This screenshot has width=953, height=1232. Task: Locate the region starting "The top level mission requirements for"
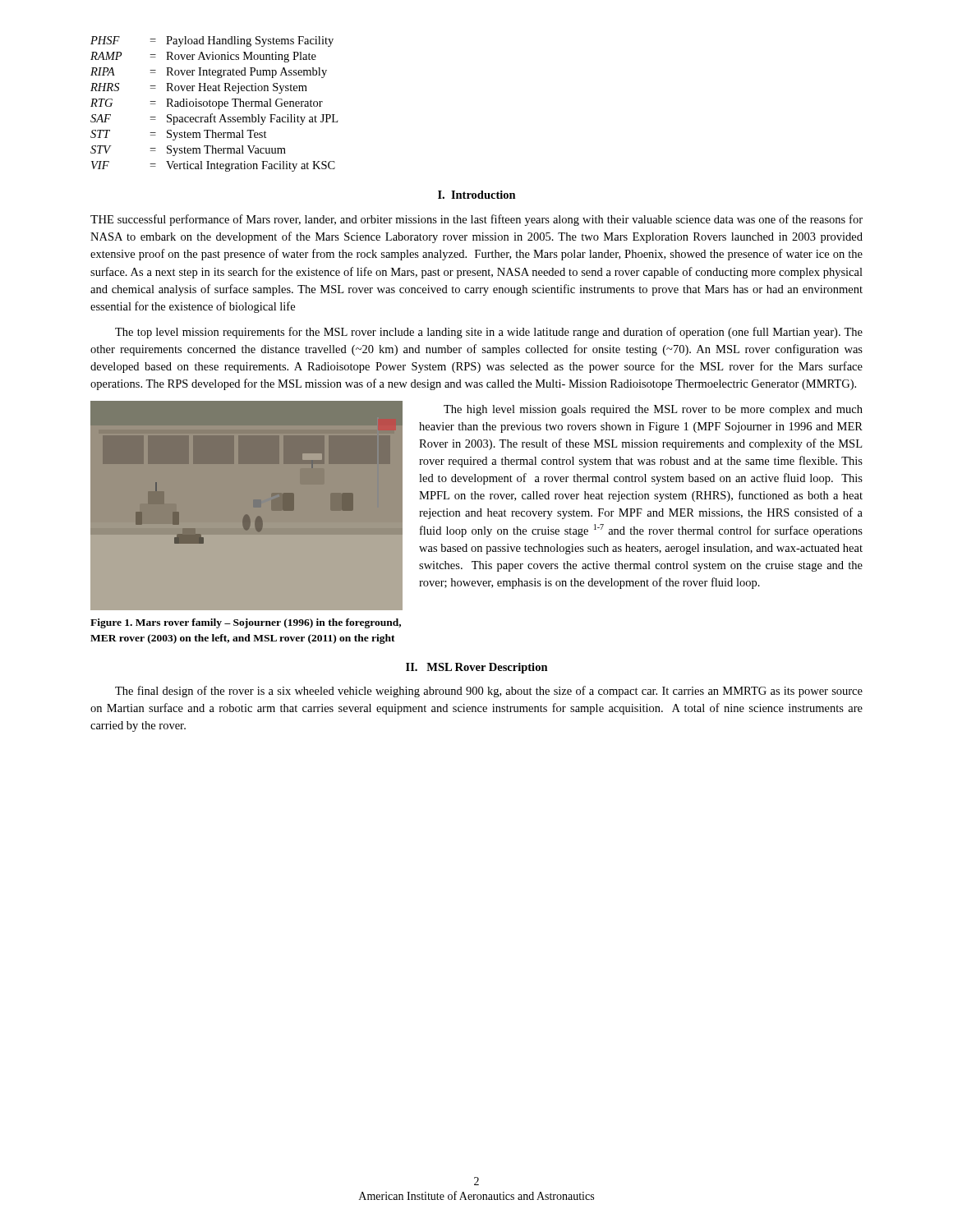[476, 358]
